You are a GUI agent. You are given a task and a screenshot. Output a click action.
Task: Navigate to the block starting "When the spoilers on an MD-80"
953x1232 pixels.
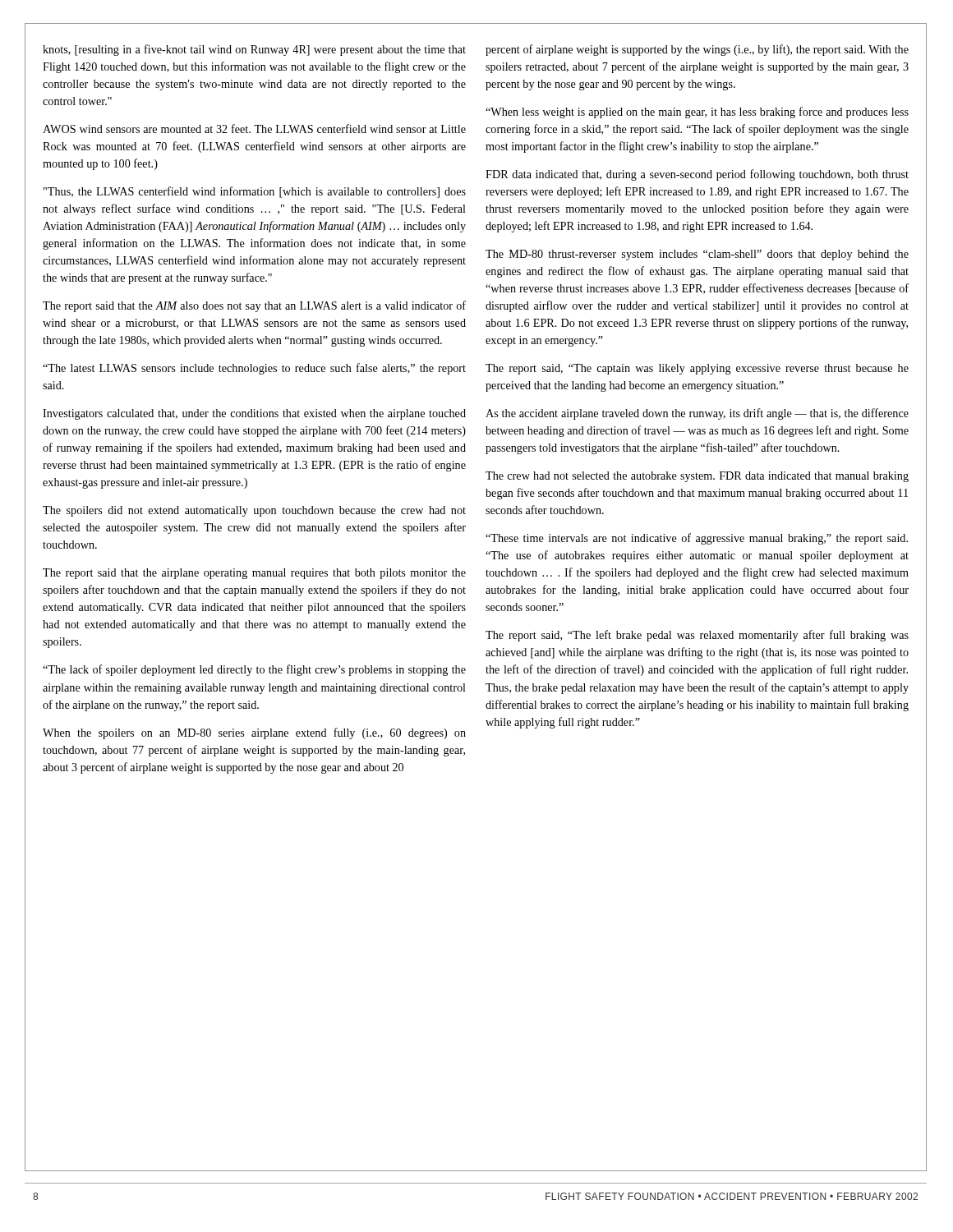tap(254, 749)
